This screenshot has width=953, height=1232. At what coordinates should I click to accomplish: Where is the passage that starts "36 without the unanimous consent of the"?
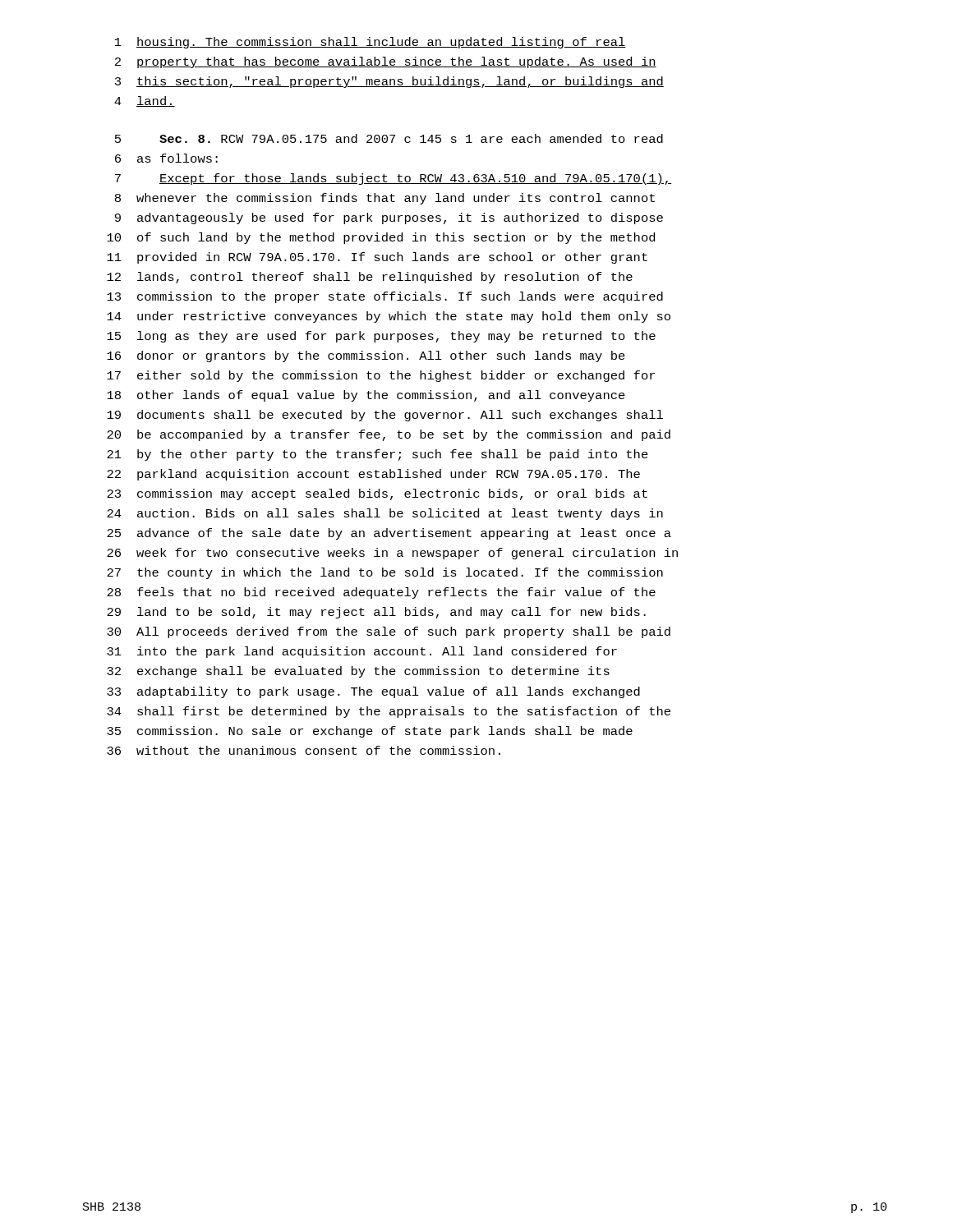click(x=485, y=751)
